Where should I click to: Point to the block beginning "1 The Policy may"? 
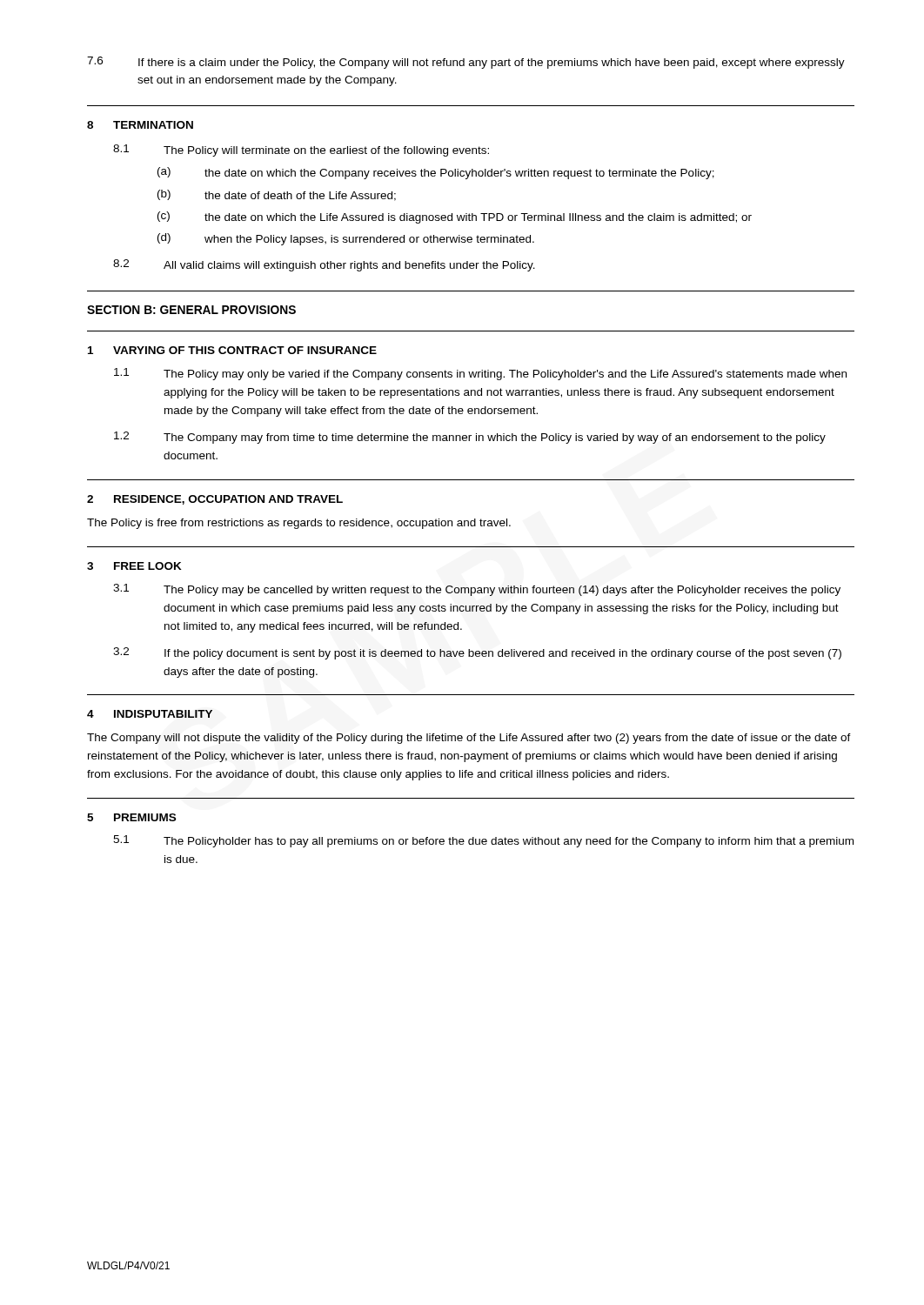coord(471,393)
